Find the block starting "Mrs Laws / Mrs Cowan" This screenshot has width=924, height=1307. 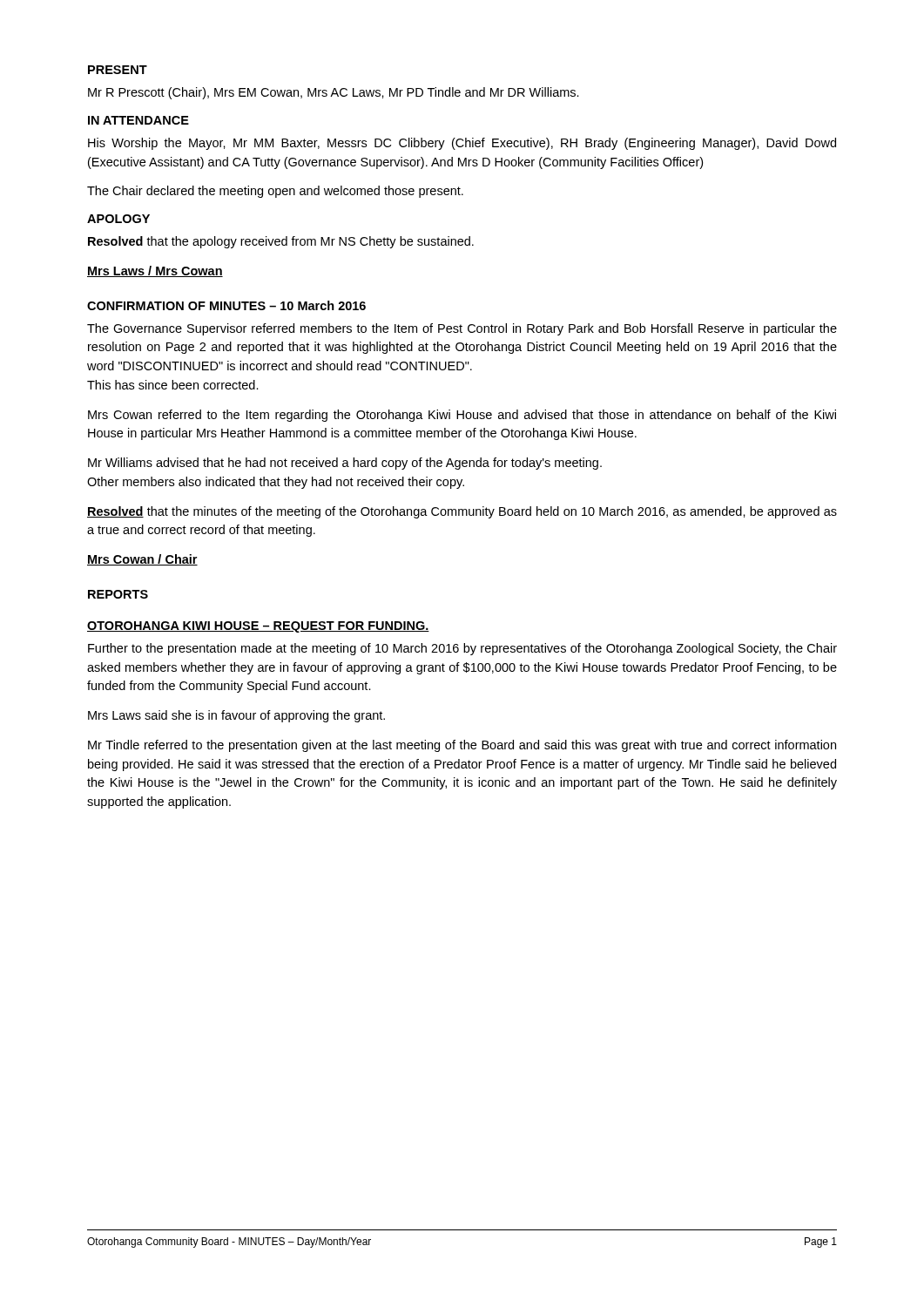click(155, 271)
